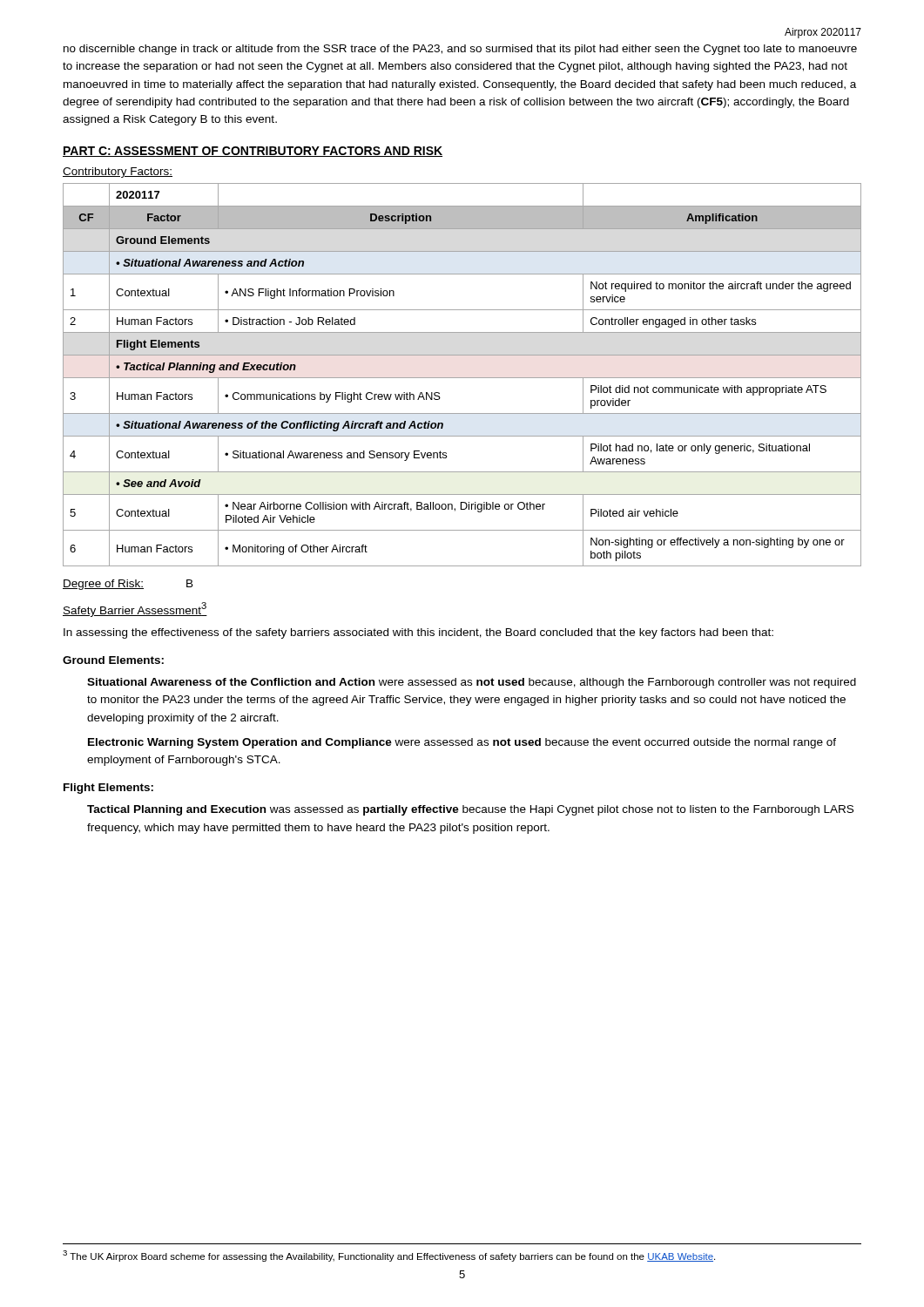Find the section header that reads "PART C: ASSESSMENT"

(x=253, y=151)
